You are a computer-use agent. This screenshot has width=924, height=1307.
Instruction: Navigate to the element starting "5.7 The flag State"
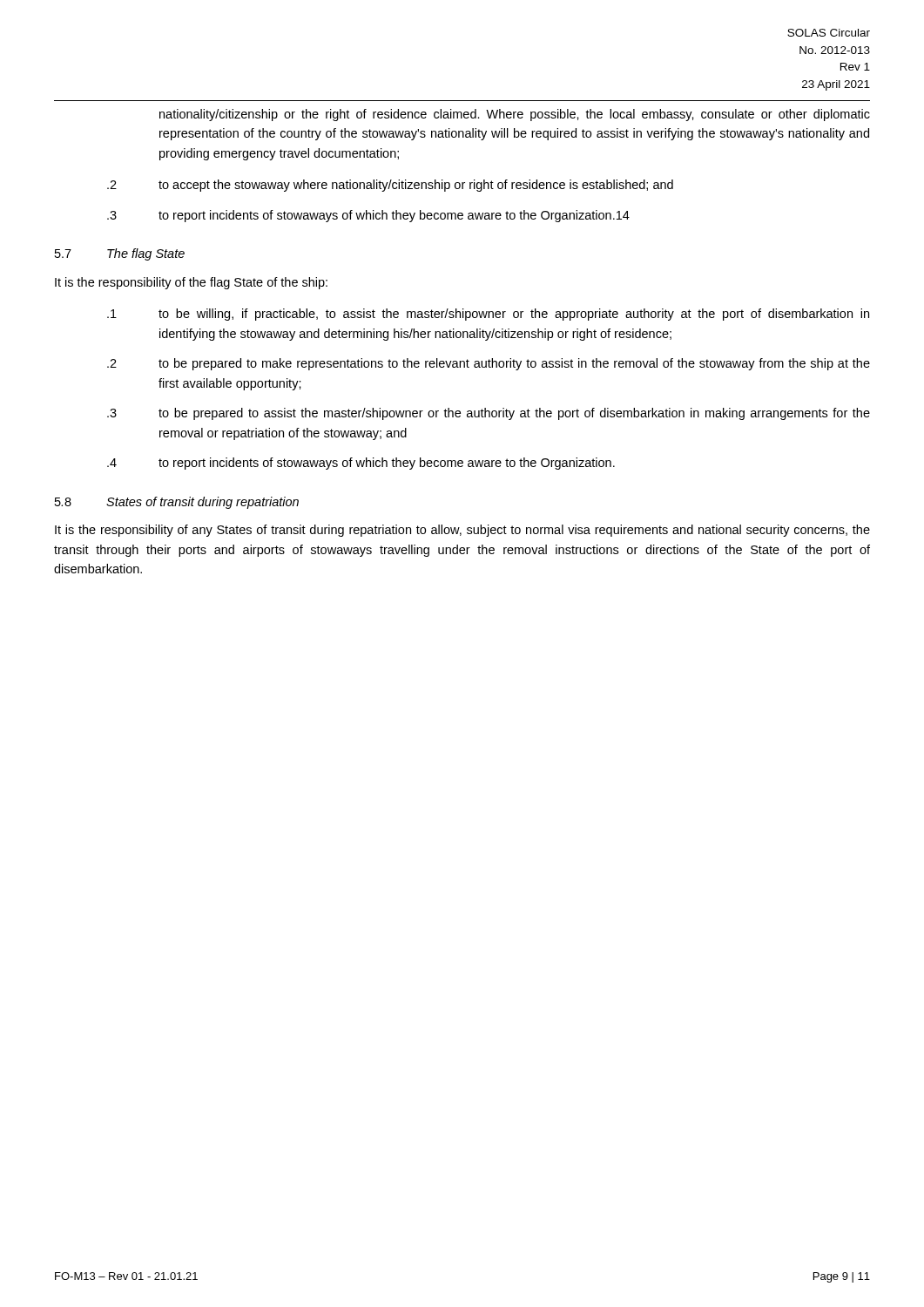pyautogui.click(x=120, y=254)
